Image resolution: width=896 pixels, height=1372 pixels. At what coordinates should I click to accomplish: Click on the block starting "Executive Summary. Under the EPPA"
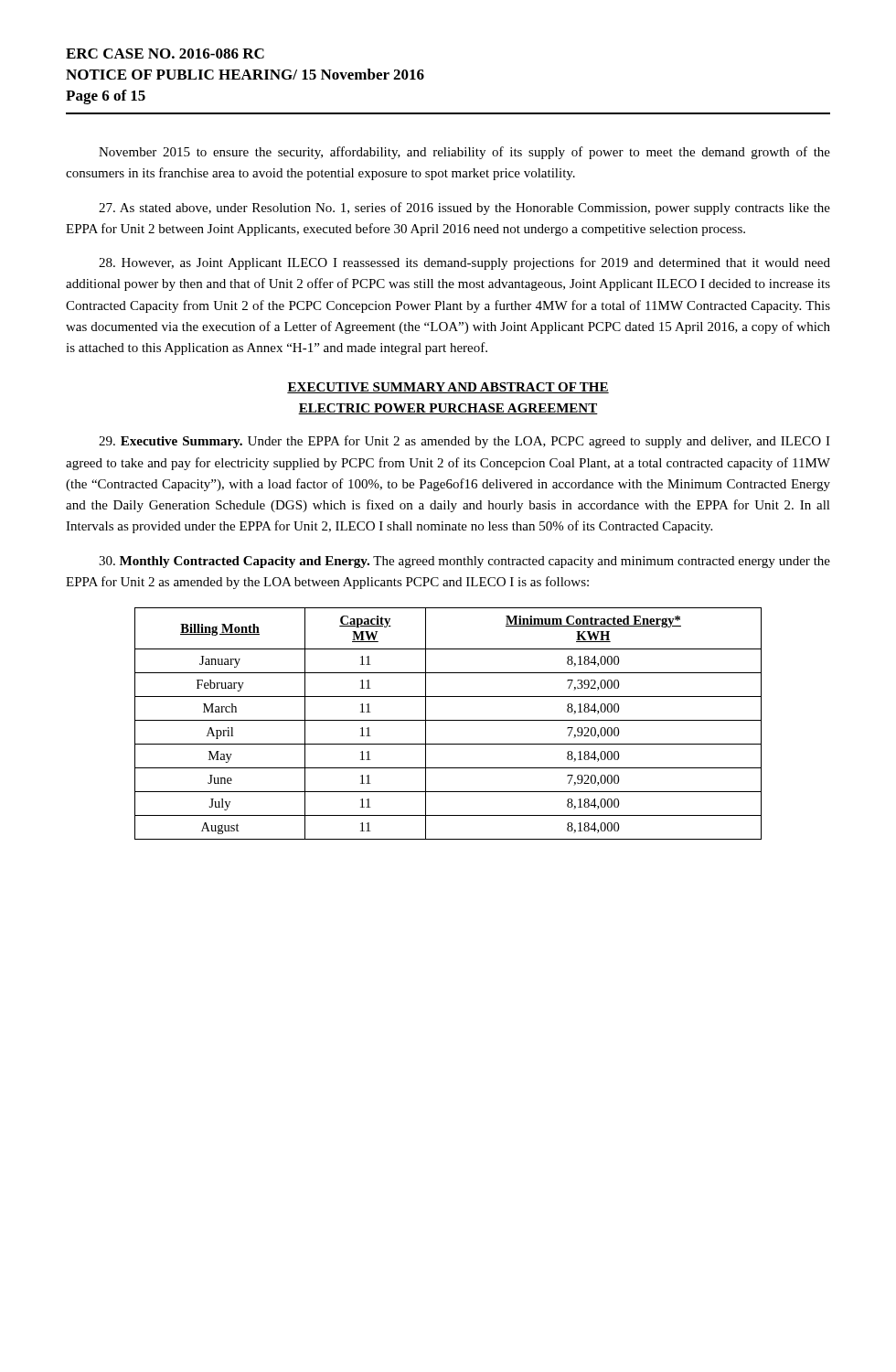448,484
